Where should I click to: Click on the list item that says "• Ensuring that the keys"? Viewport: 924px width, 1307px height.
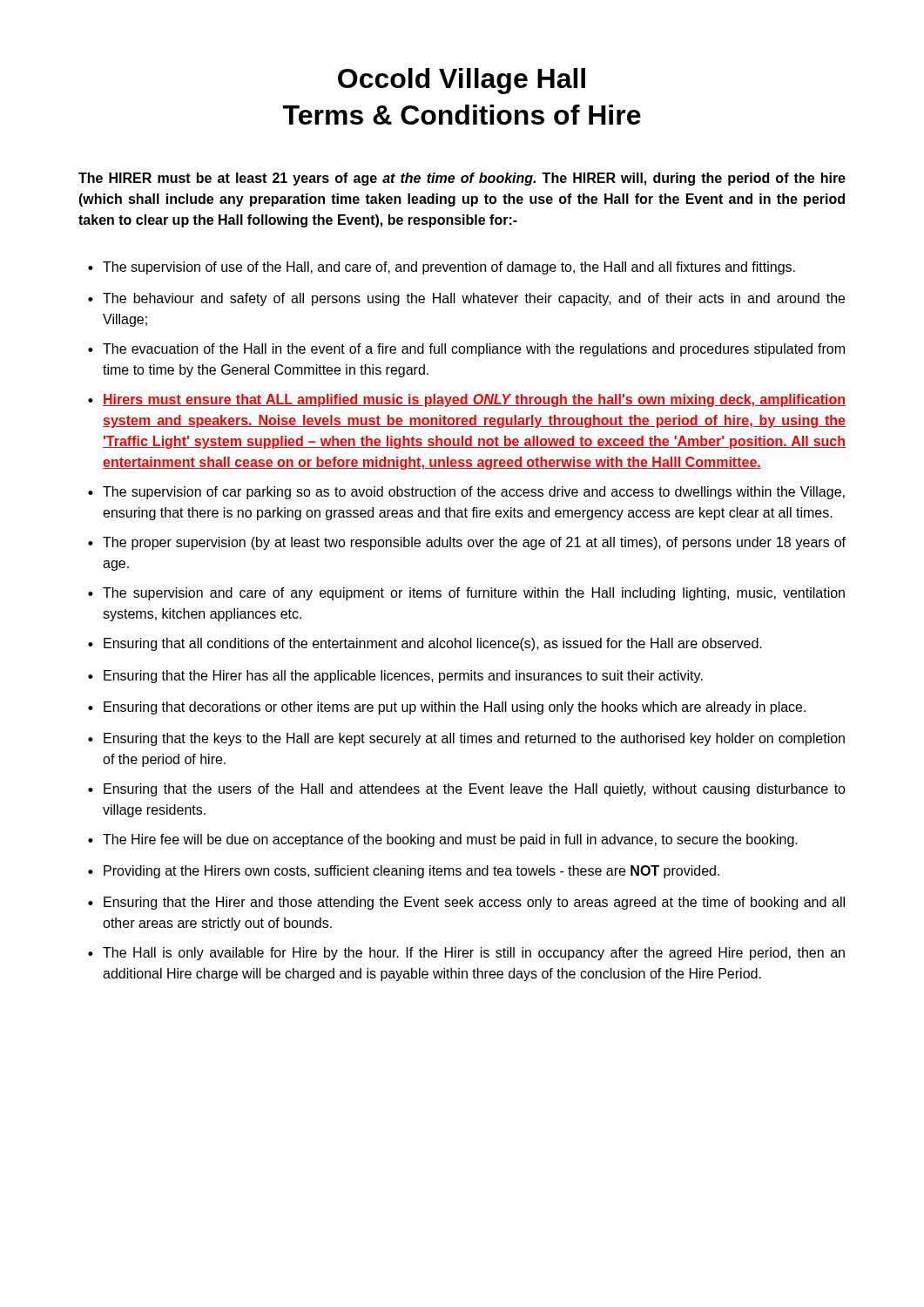point(462,749)
